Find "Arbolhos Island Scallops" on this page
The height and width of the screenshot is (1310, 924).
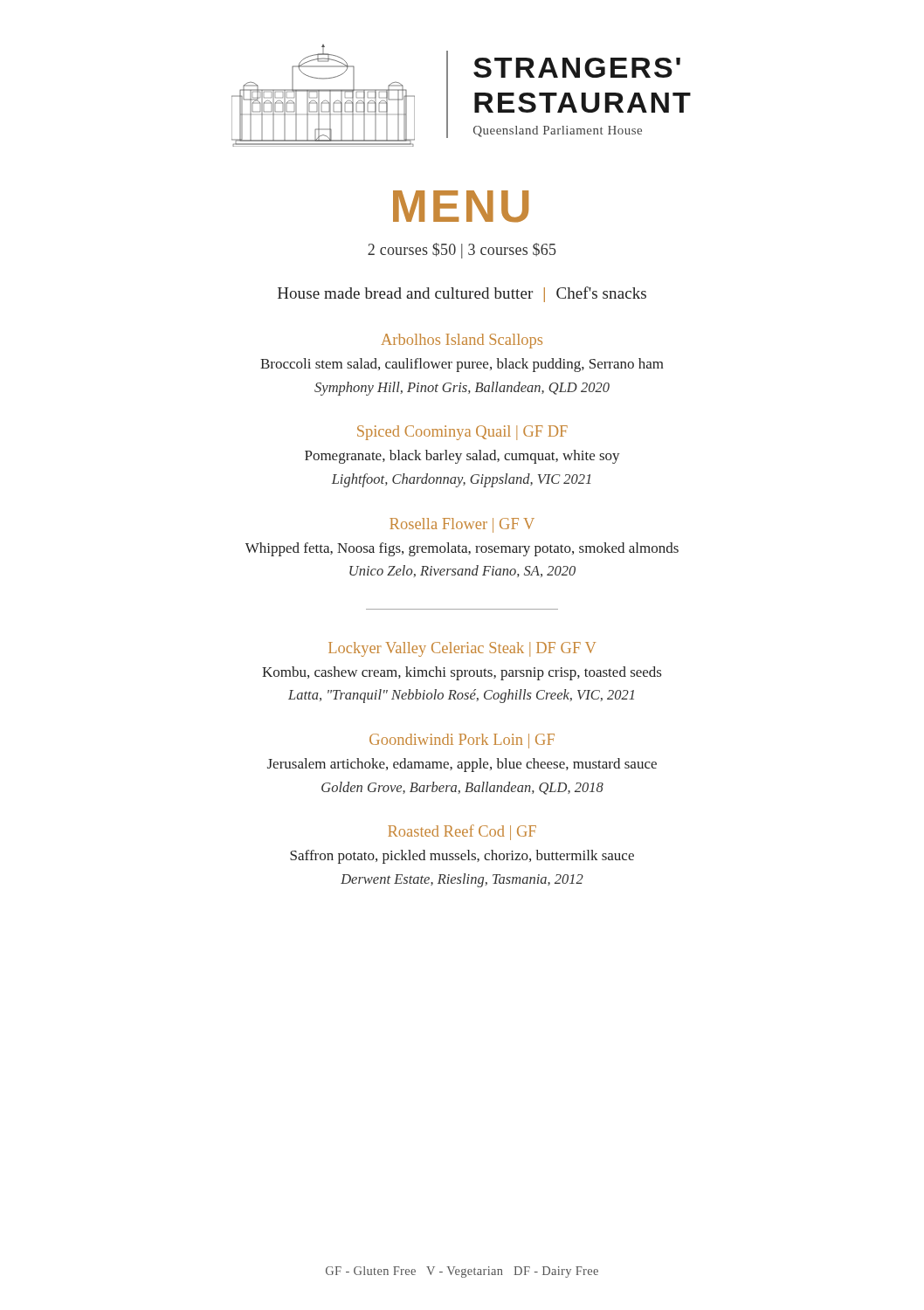pos(462,340)
